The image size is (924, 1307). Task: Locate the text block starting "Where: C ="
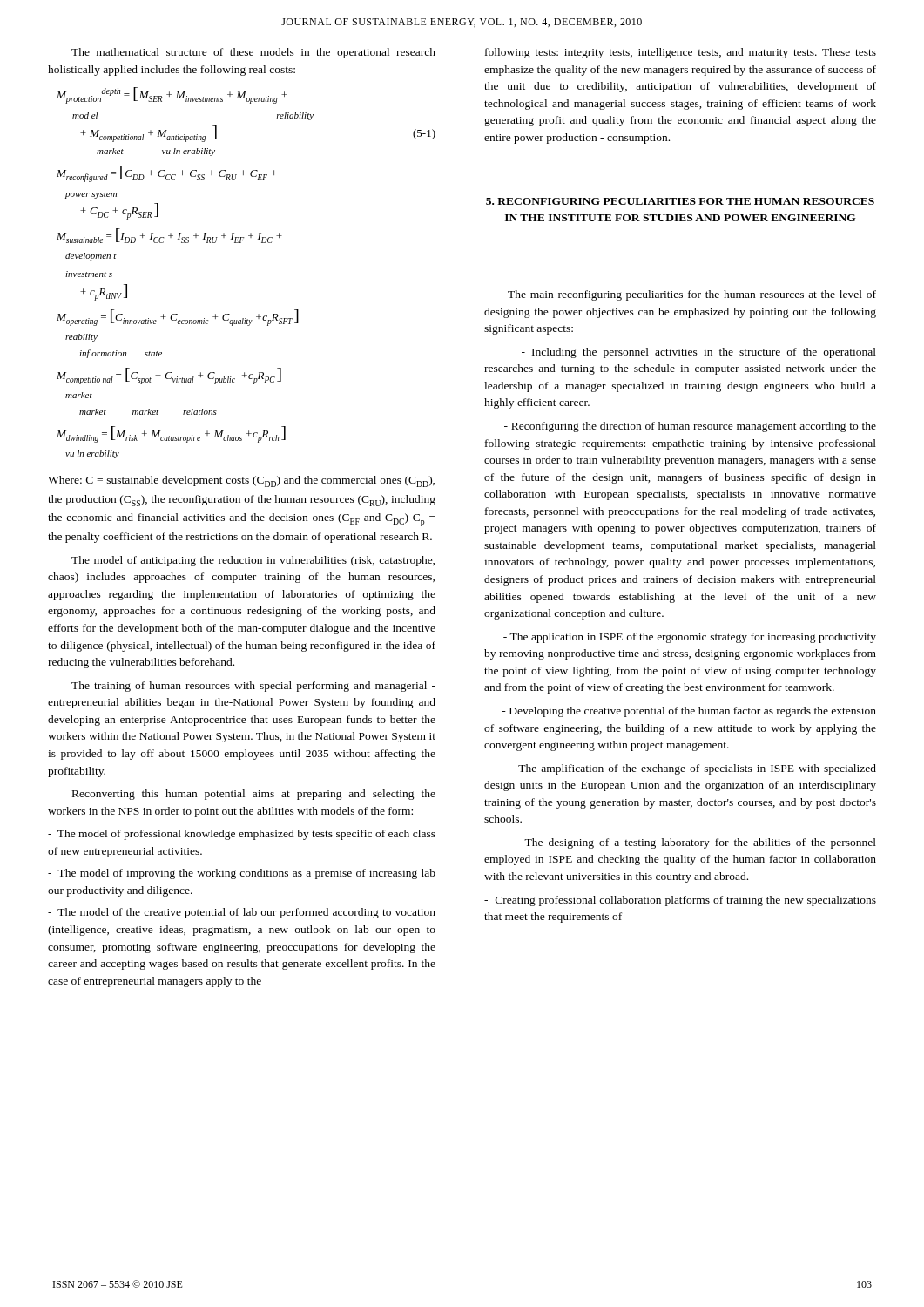click(242, 508)
